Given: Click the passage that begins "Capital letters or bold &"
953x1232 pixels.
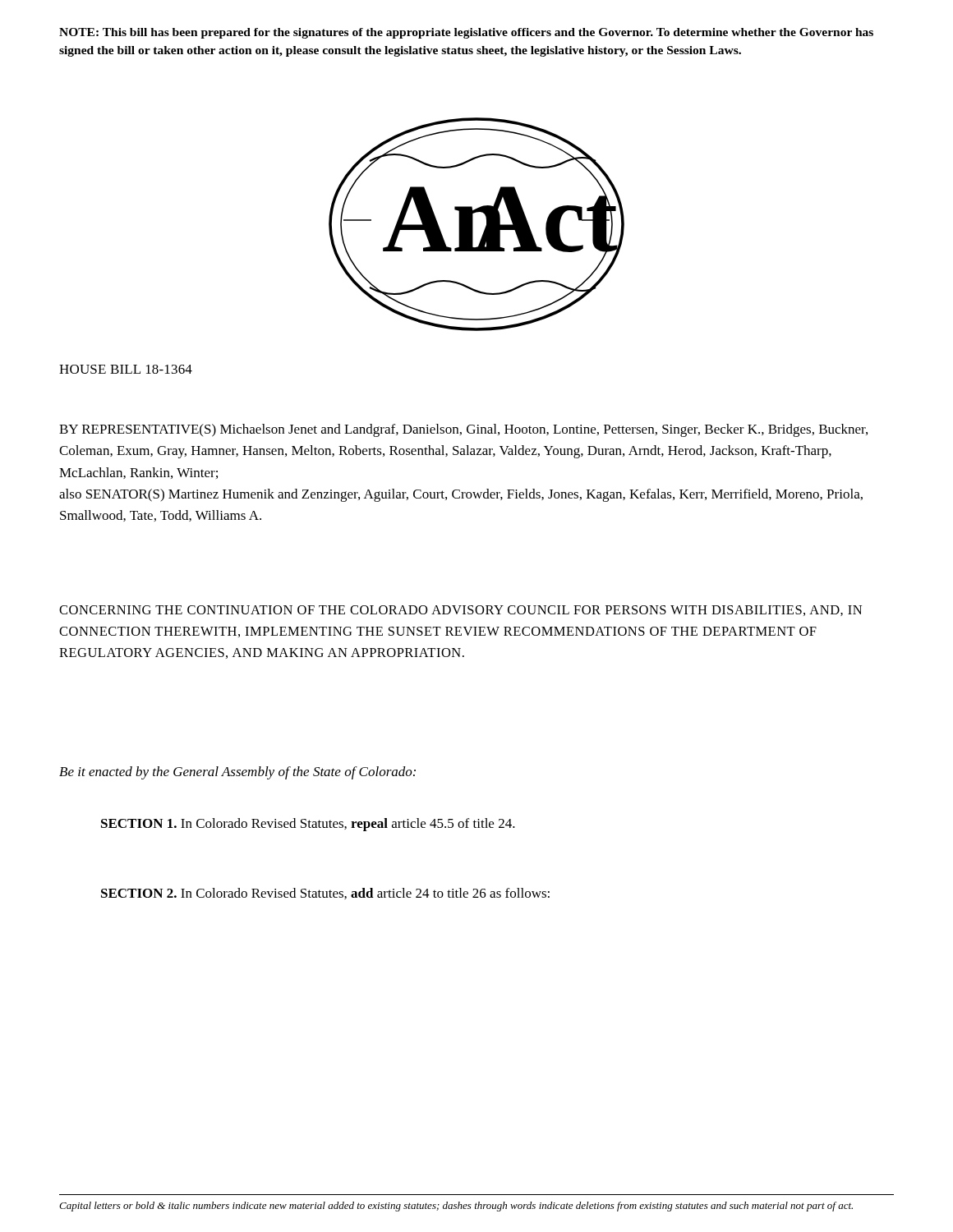Looking at the screenshot, I should click(476, 1206).
